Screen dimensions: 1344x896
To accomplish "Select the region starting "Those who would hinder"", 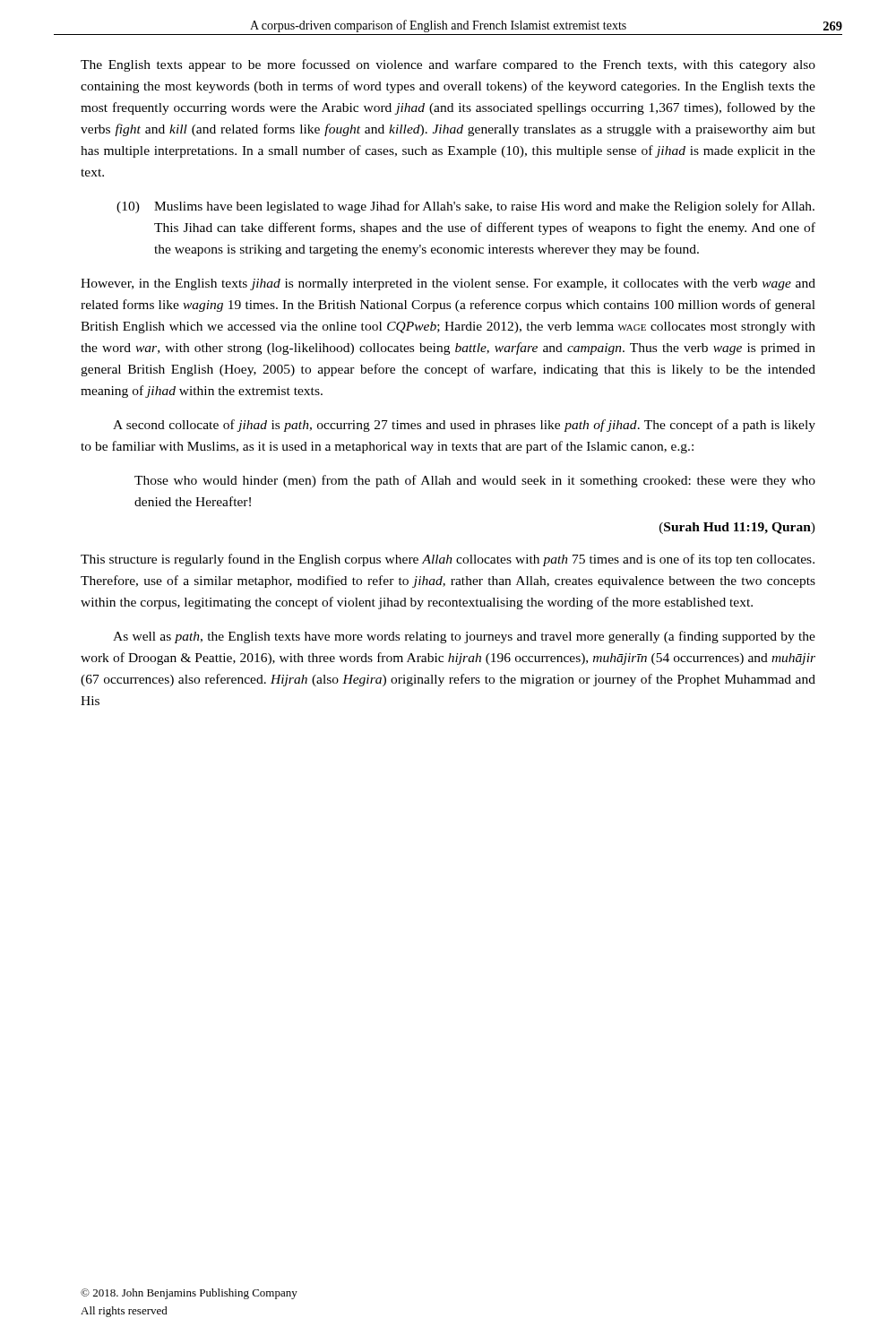I will pos(475,491).
